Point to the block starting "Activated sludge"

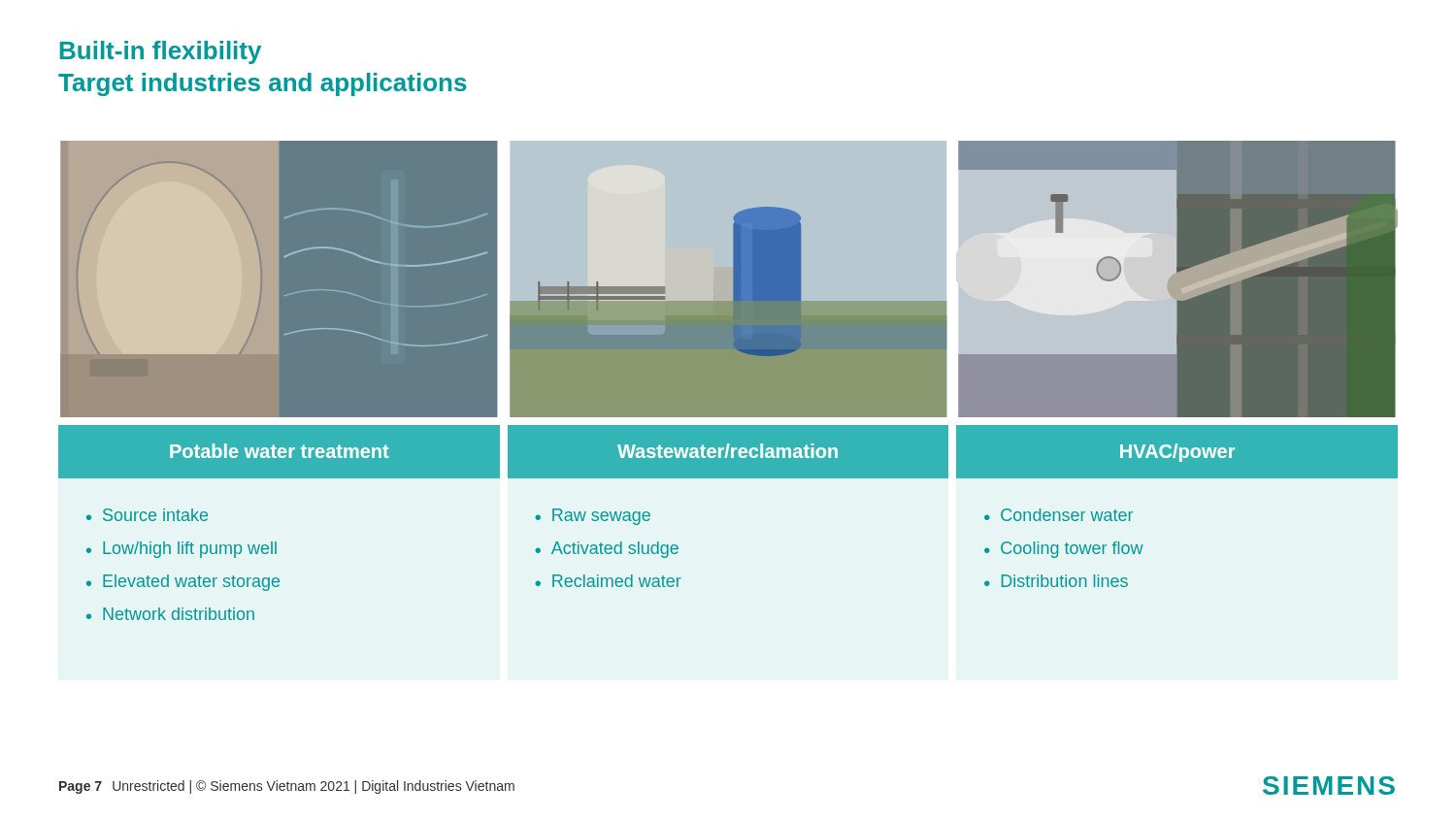pos(615,548)
